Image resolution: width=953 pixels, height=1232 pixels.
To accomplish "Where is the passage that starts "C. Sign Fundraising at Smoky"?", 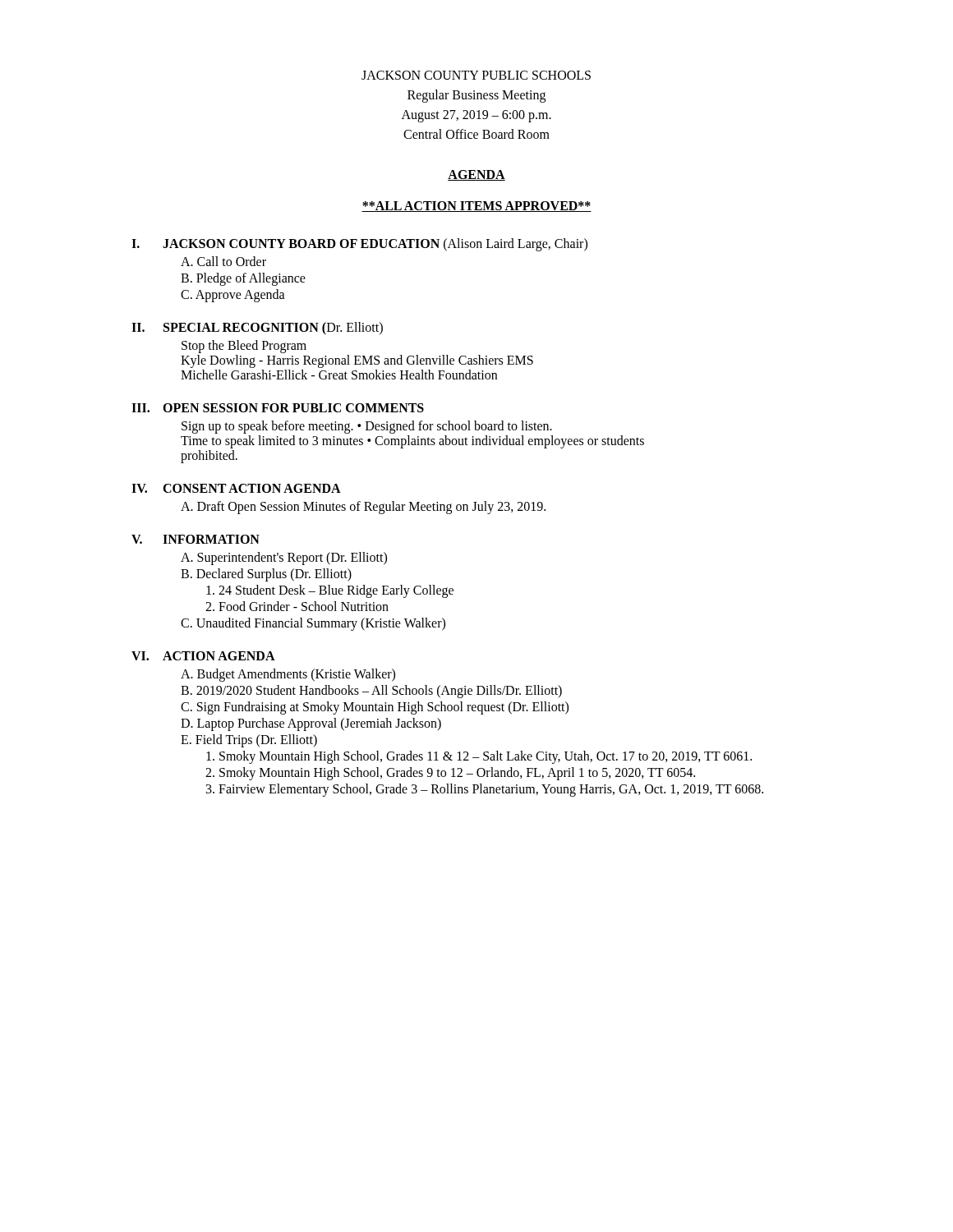I will [375, 707].
